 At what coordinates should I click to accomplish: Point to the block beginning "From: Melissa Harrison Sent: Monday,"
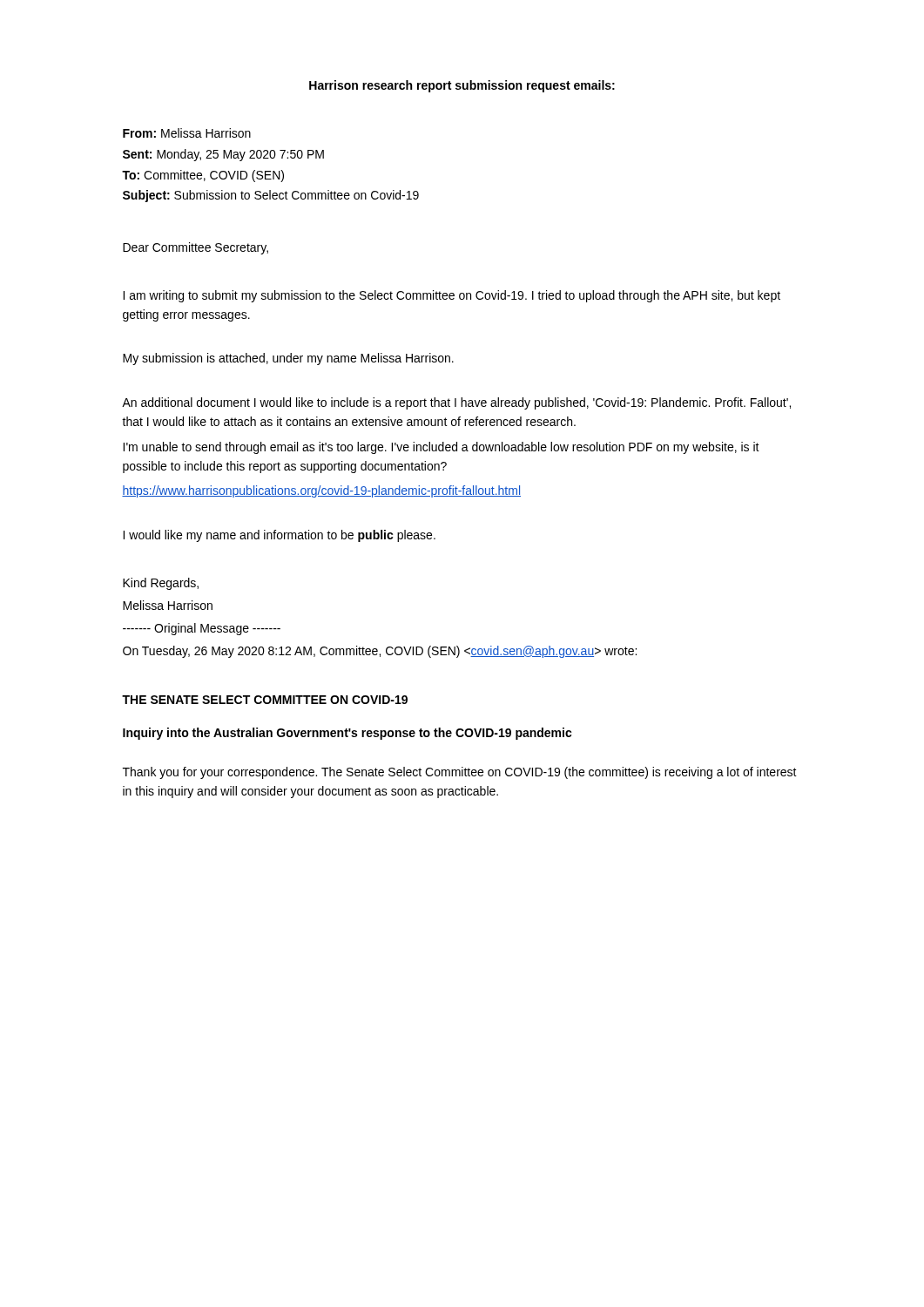coord(187,133)
